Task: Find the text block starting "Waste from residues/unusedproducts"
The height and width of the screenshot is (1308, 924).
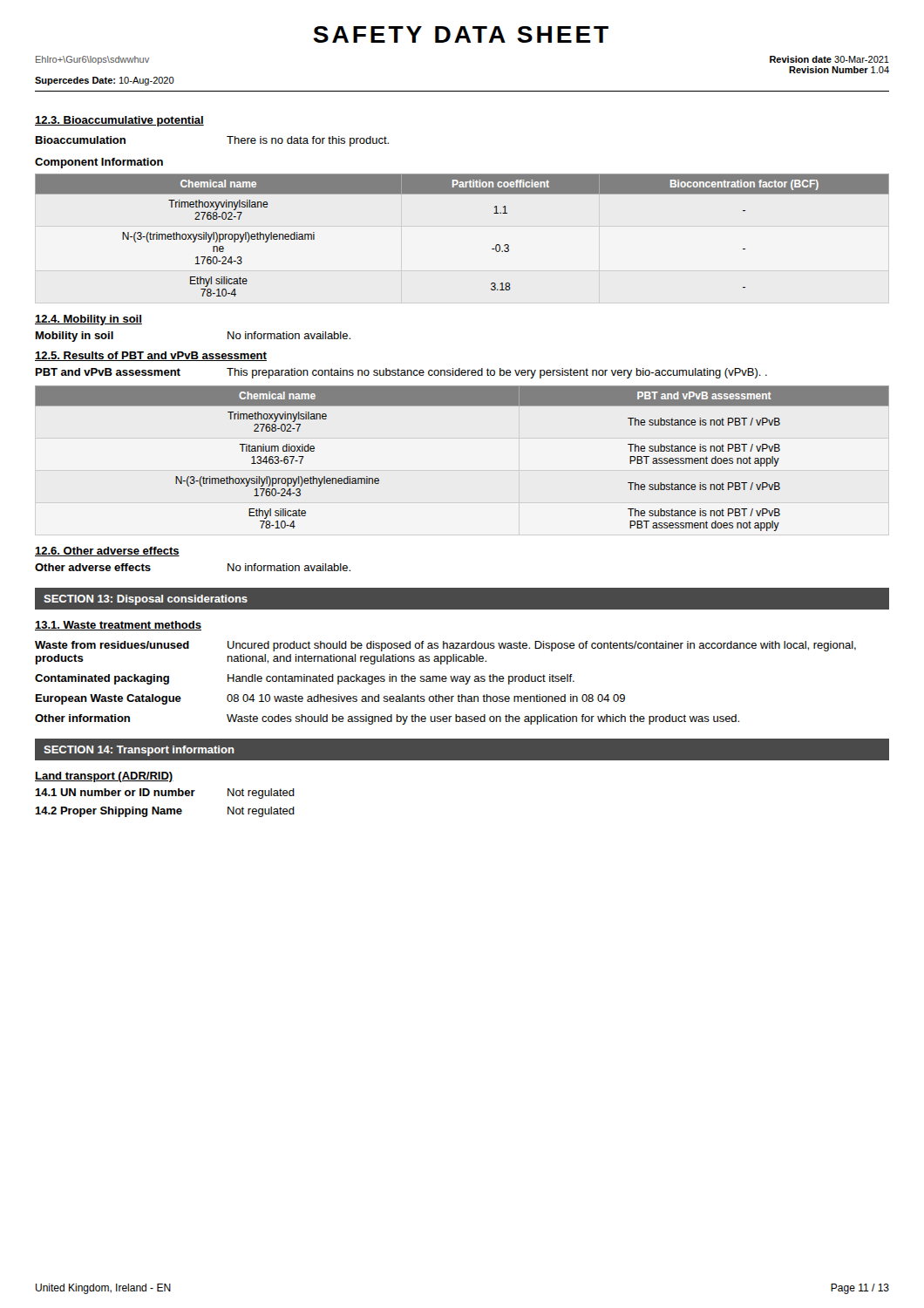Action: coord(462,651)
